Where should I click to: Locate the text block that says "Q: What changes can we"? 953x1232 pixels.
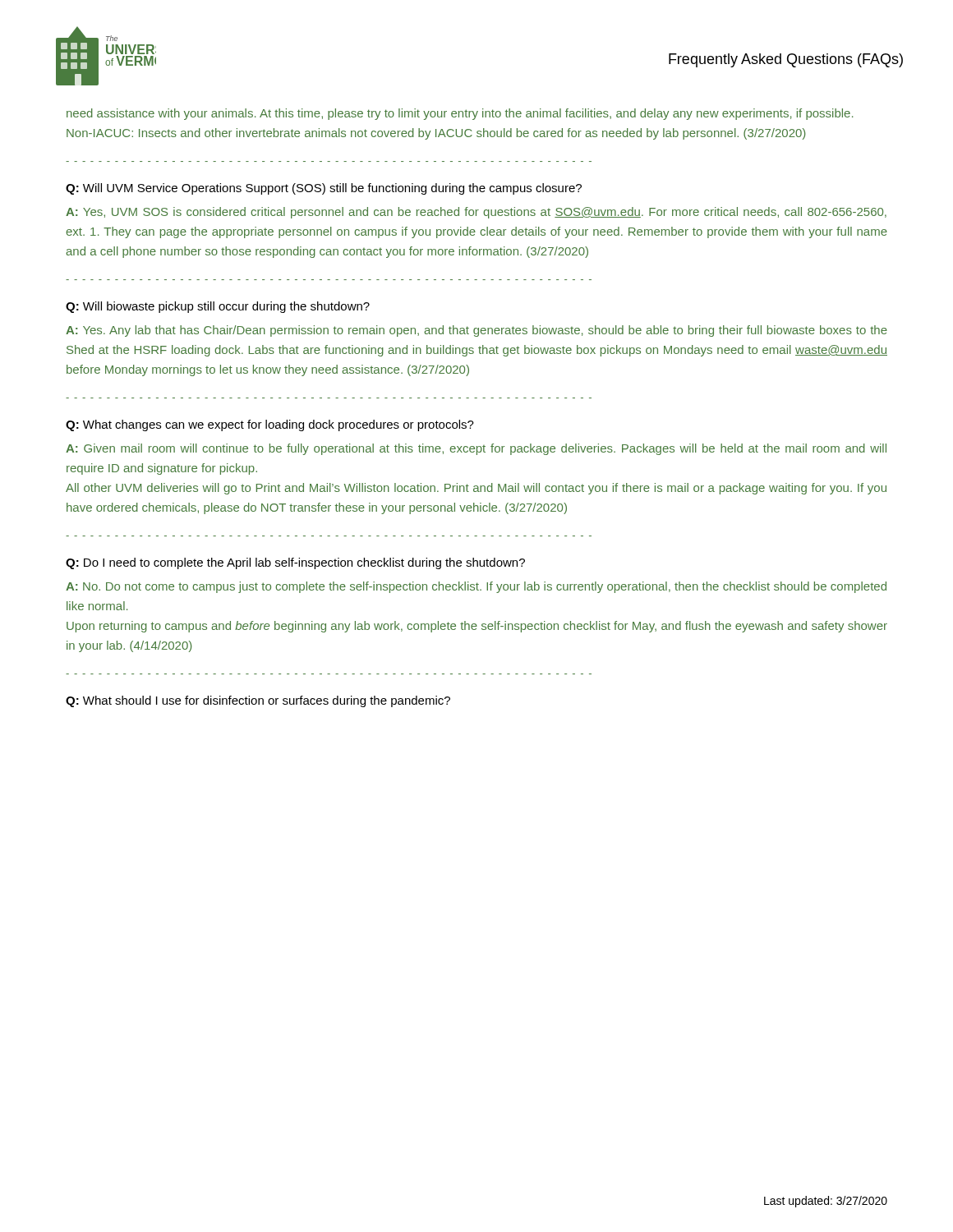[270, 424]
